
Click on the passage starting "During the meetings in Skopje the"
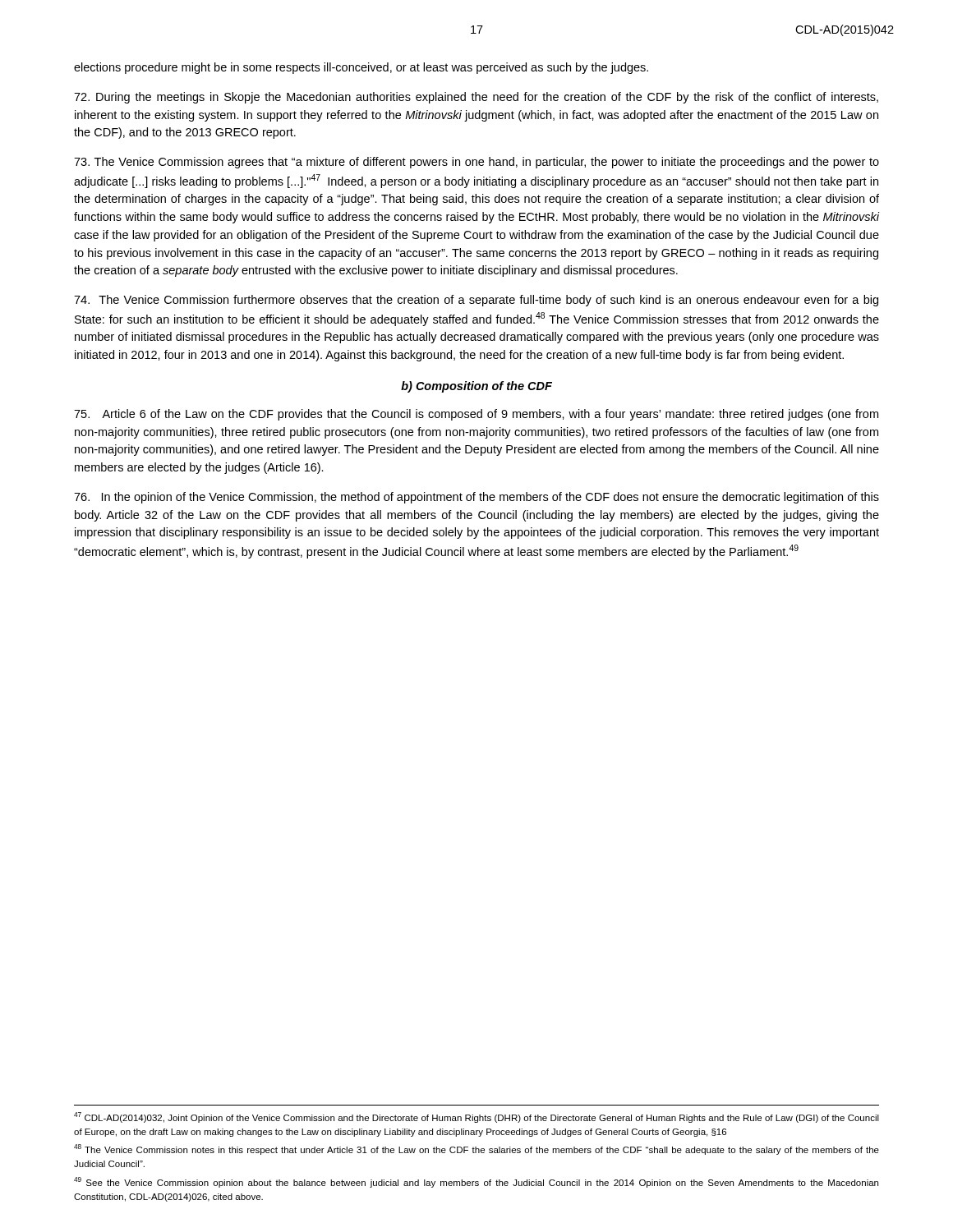[x=476, y=115]
